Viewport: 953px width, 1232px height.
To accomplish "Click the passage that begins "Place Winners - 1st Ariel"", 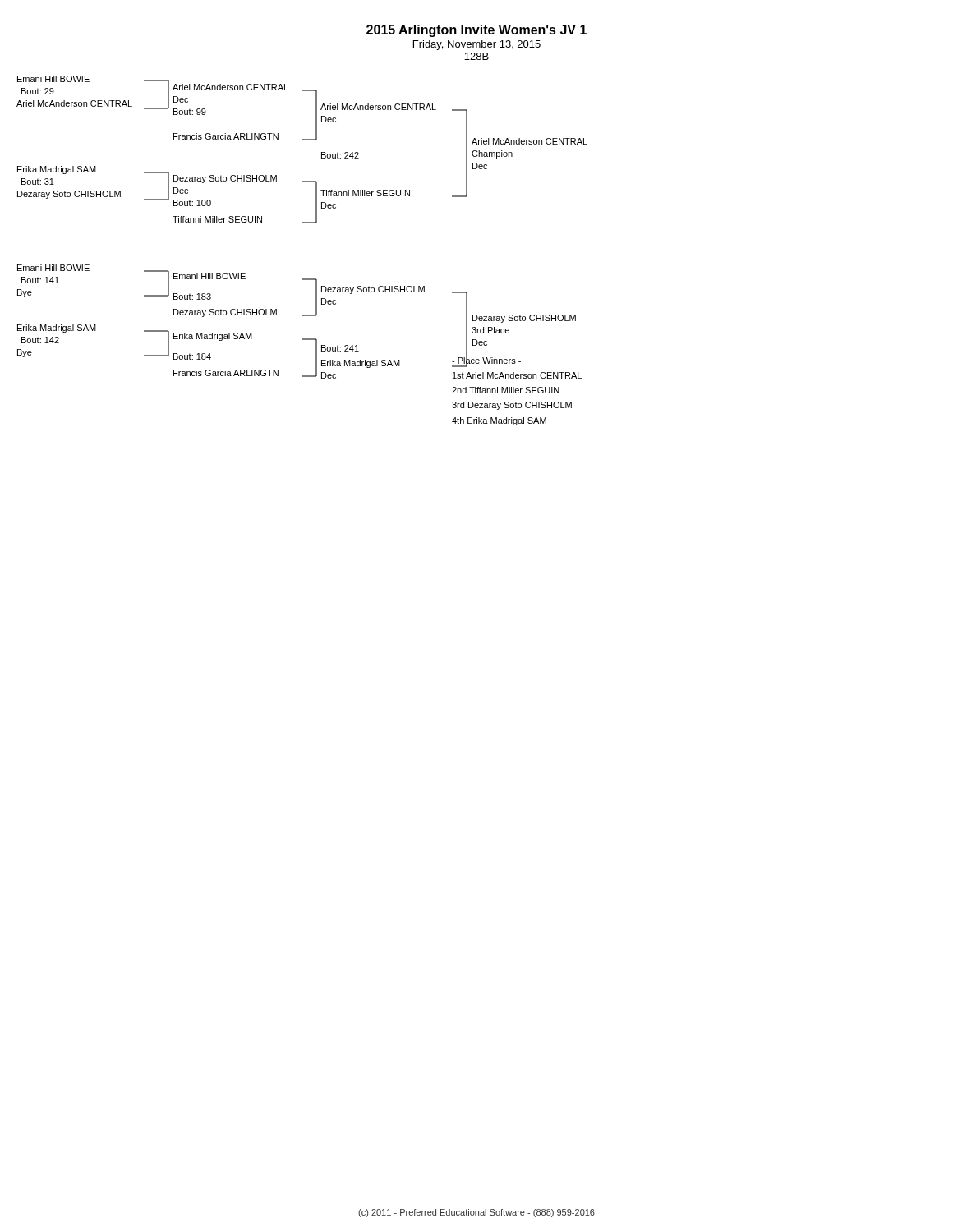I will [517, 390].
